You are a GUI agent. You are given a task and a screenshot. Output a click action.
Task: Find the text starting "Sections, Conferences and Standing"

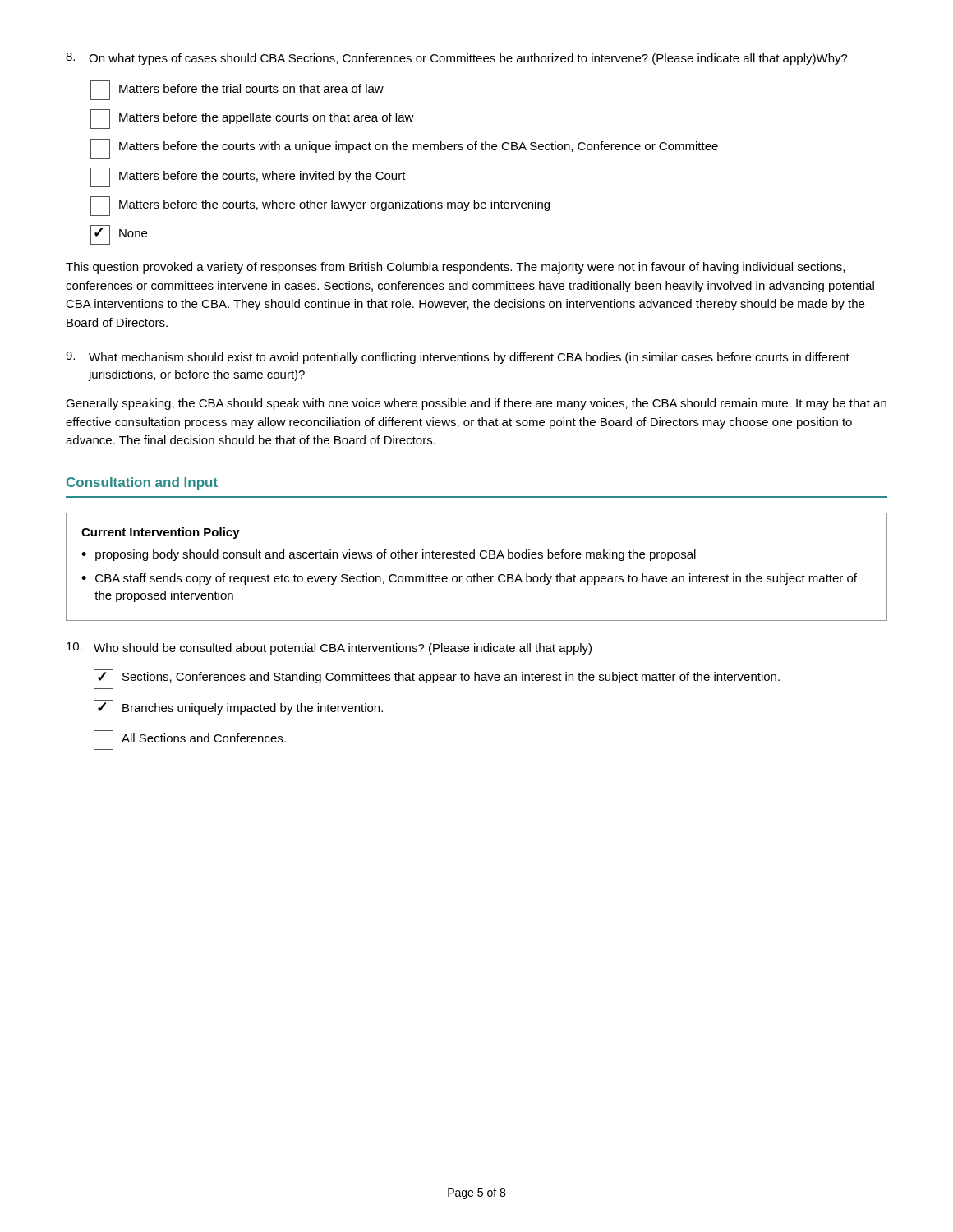490,678
